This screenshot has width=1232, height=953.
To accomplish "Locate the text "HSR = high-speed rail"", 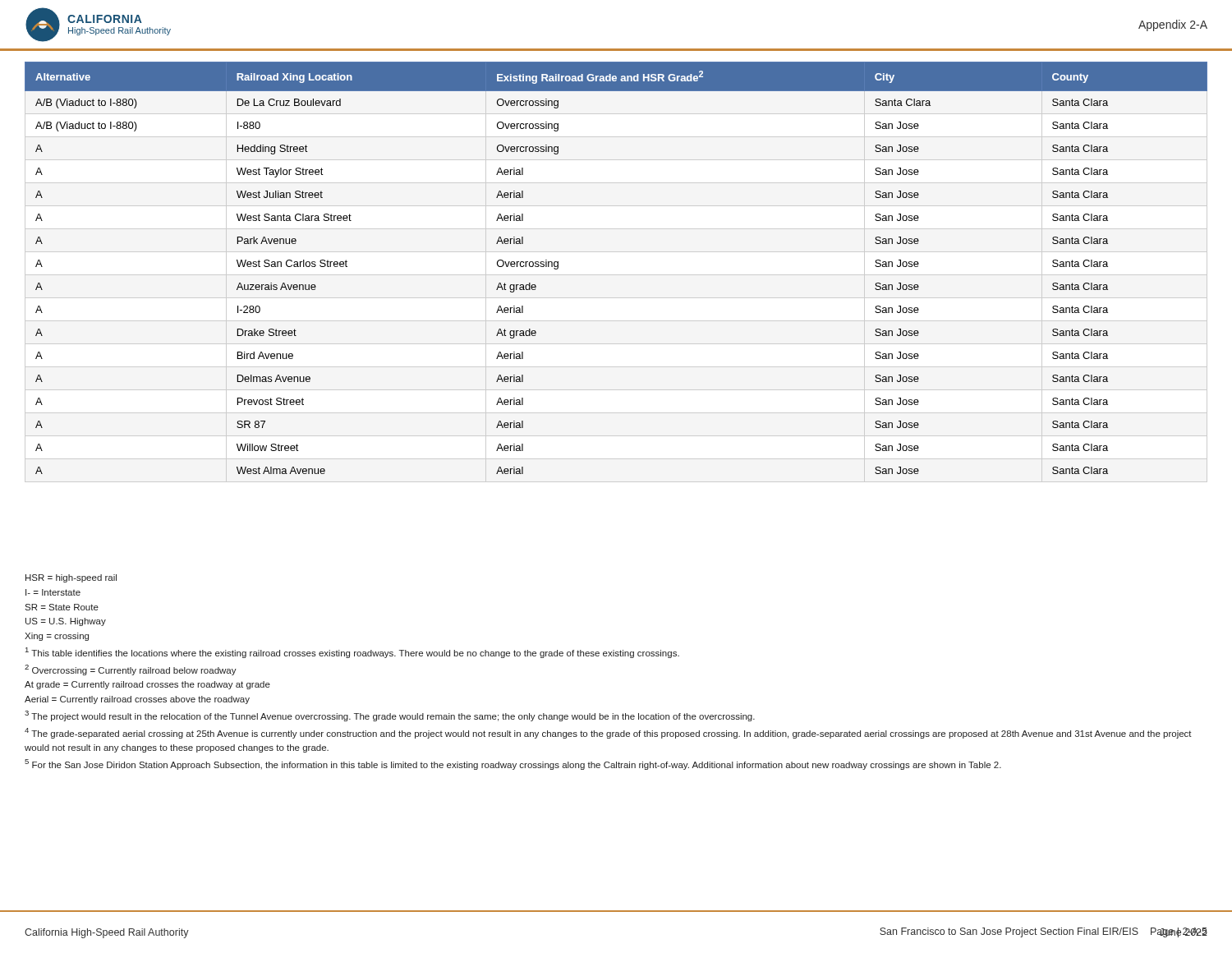I will coord(71,578).
